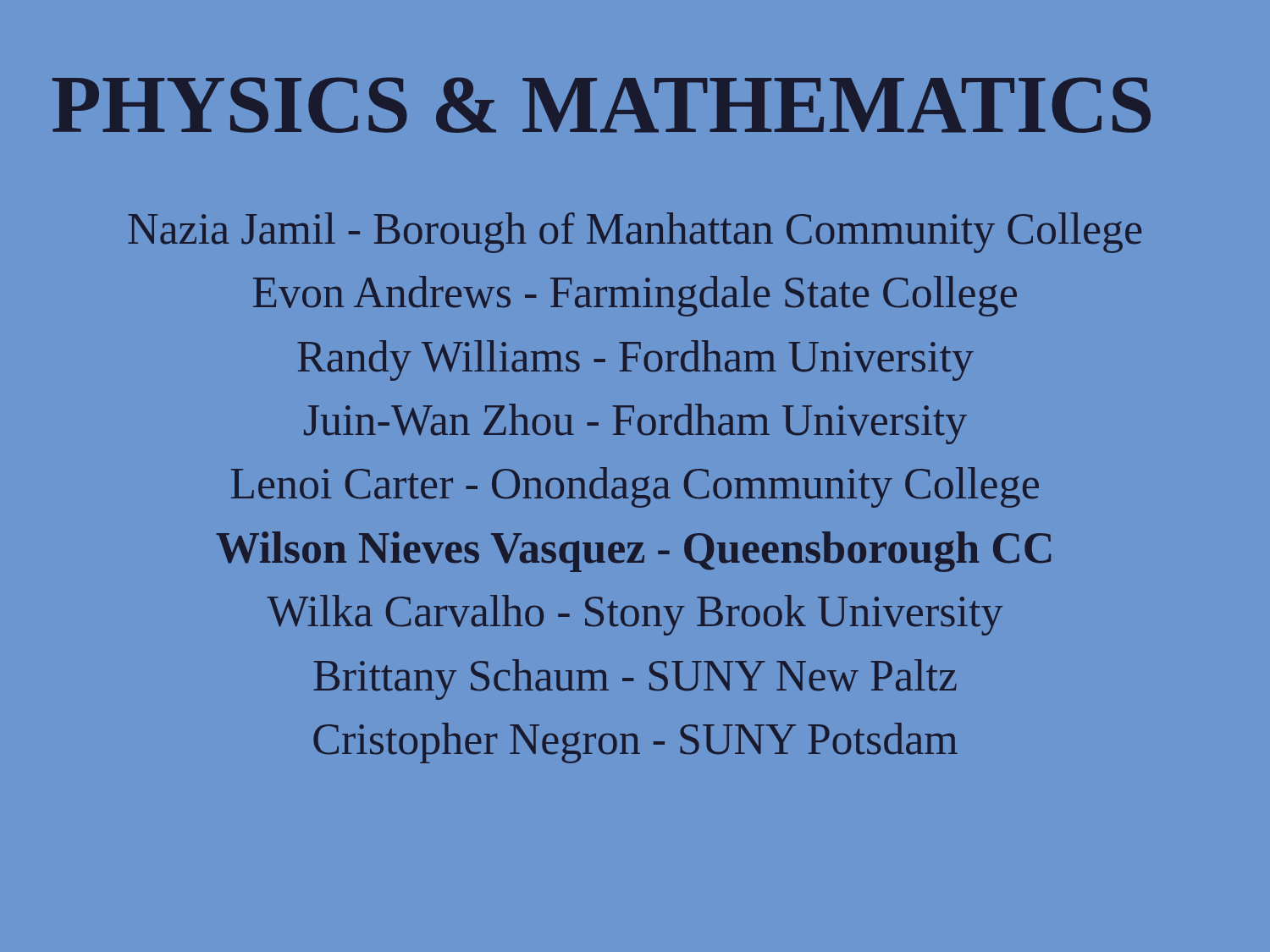Locate the region starting "Brittany Schaum - SUNY New Paltz"
This screenshot has width=1270, height=952.
(635, 675)
